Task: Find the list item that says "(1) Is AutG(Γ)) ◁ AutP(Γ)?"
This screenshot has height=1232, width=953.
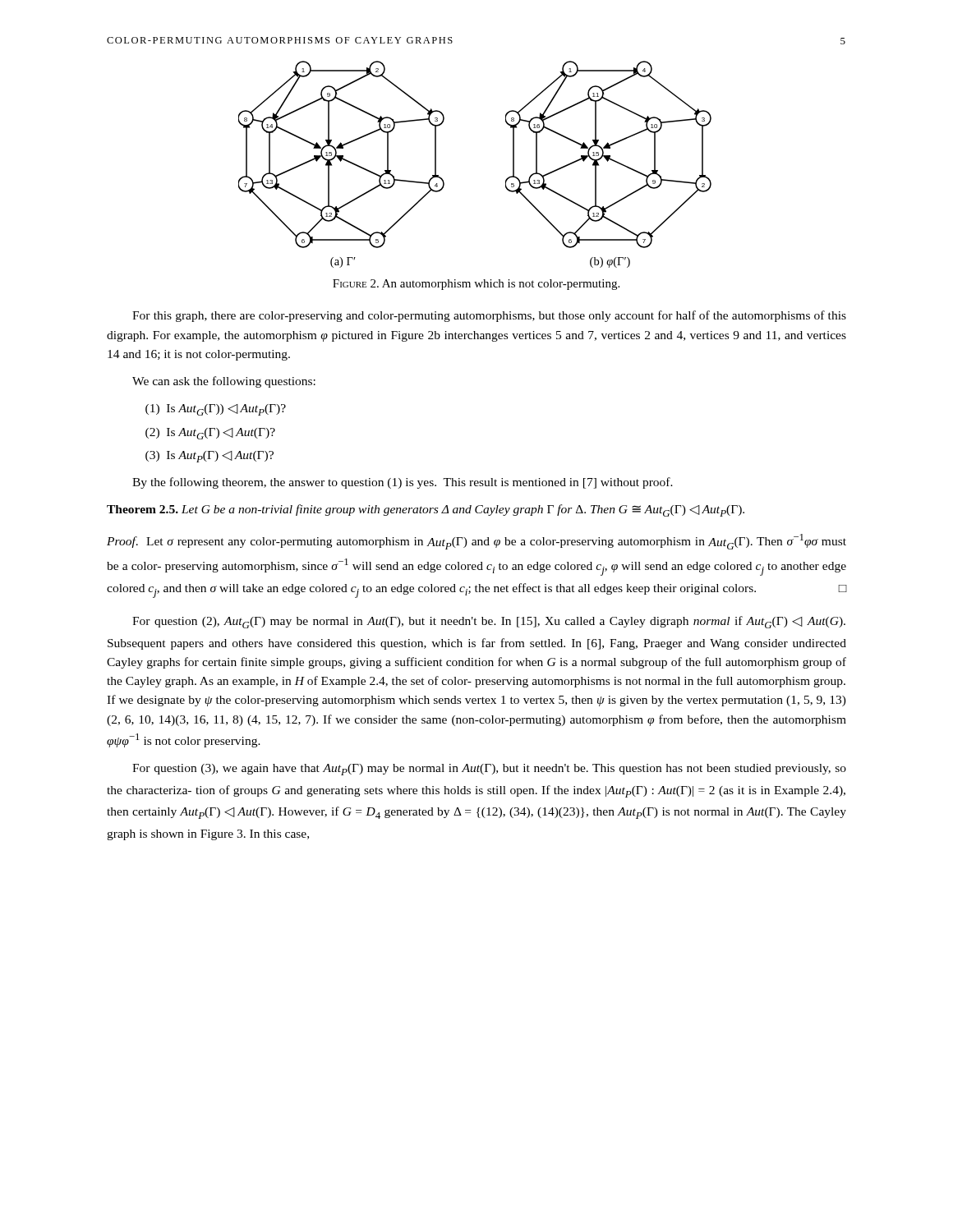Action: click(x=216, y=410)
